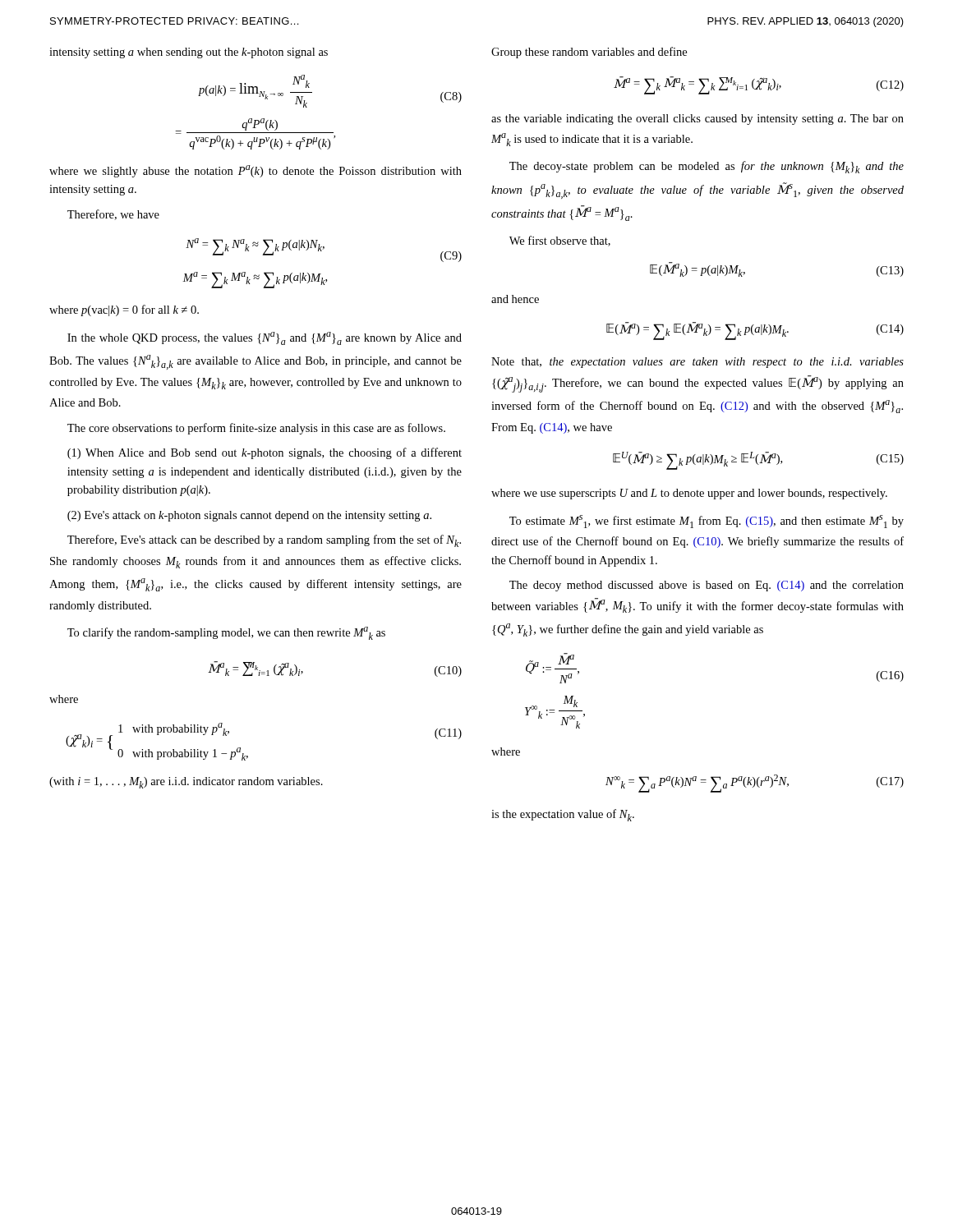Click on the element starting "Na = ∑k Nak"
This screenshot has height=1232, width=953.
[255, 262]
